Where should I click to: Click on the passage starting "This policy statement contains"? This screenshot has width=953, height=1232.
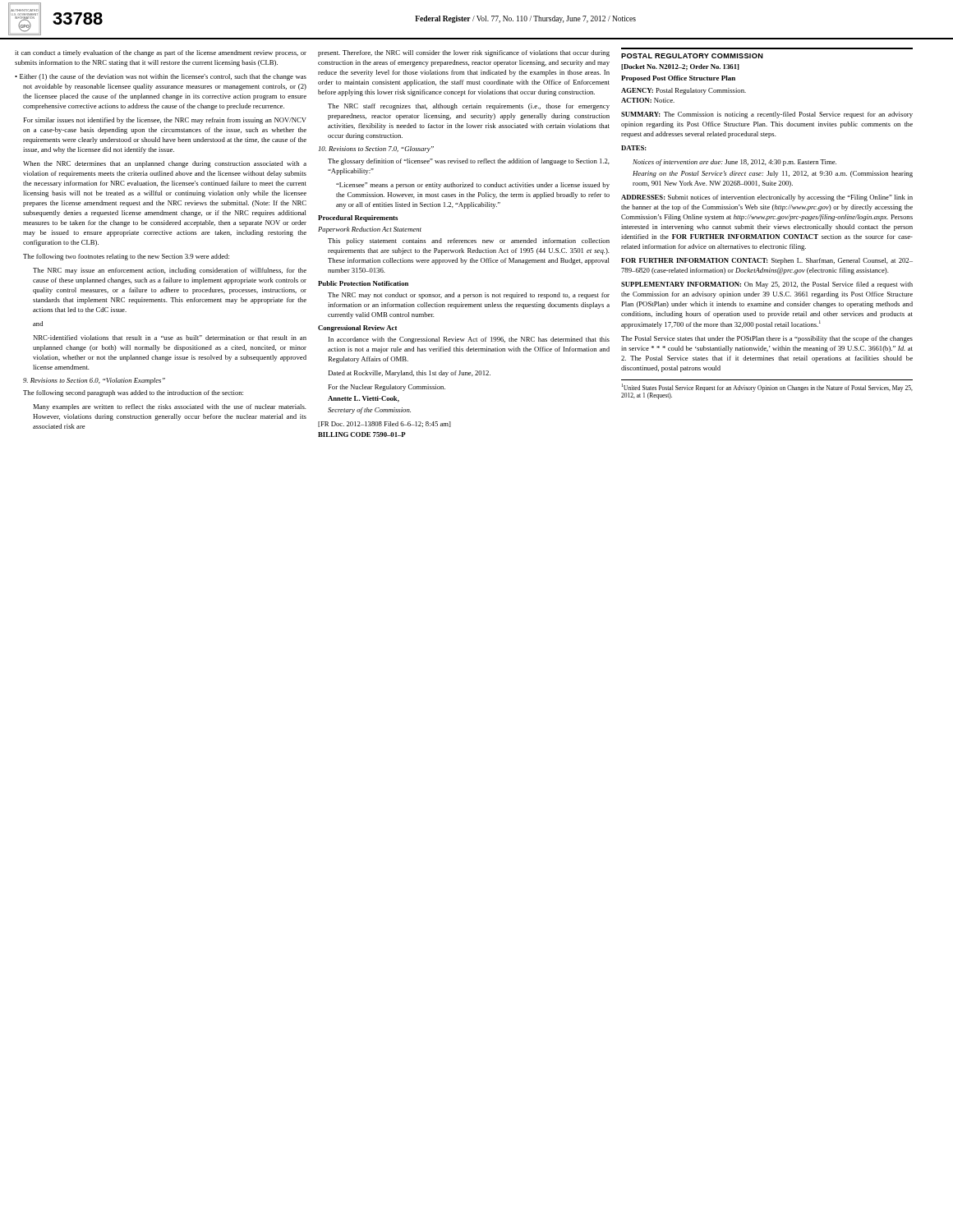(x=469, y=255)
